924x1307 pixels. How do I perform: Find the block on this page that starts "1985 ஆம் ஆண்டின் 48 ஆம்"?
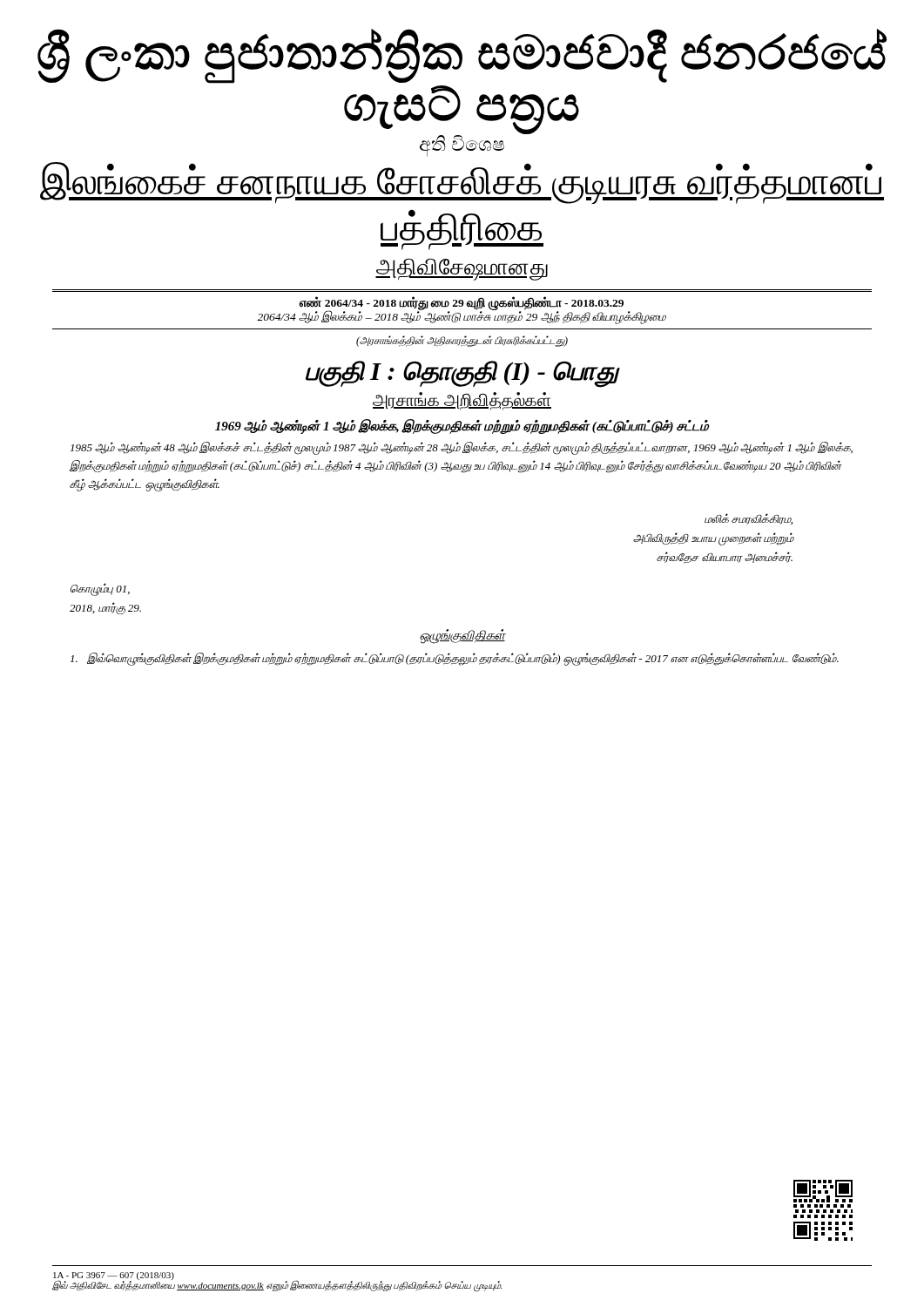461,466
